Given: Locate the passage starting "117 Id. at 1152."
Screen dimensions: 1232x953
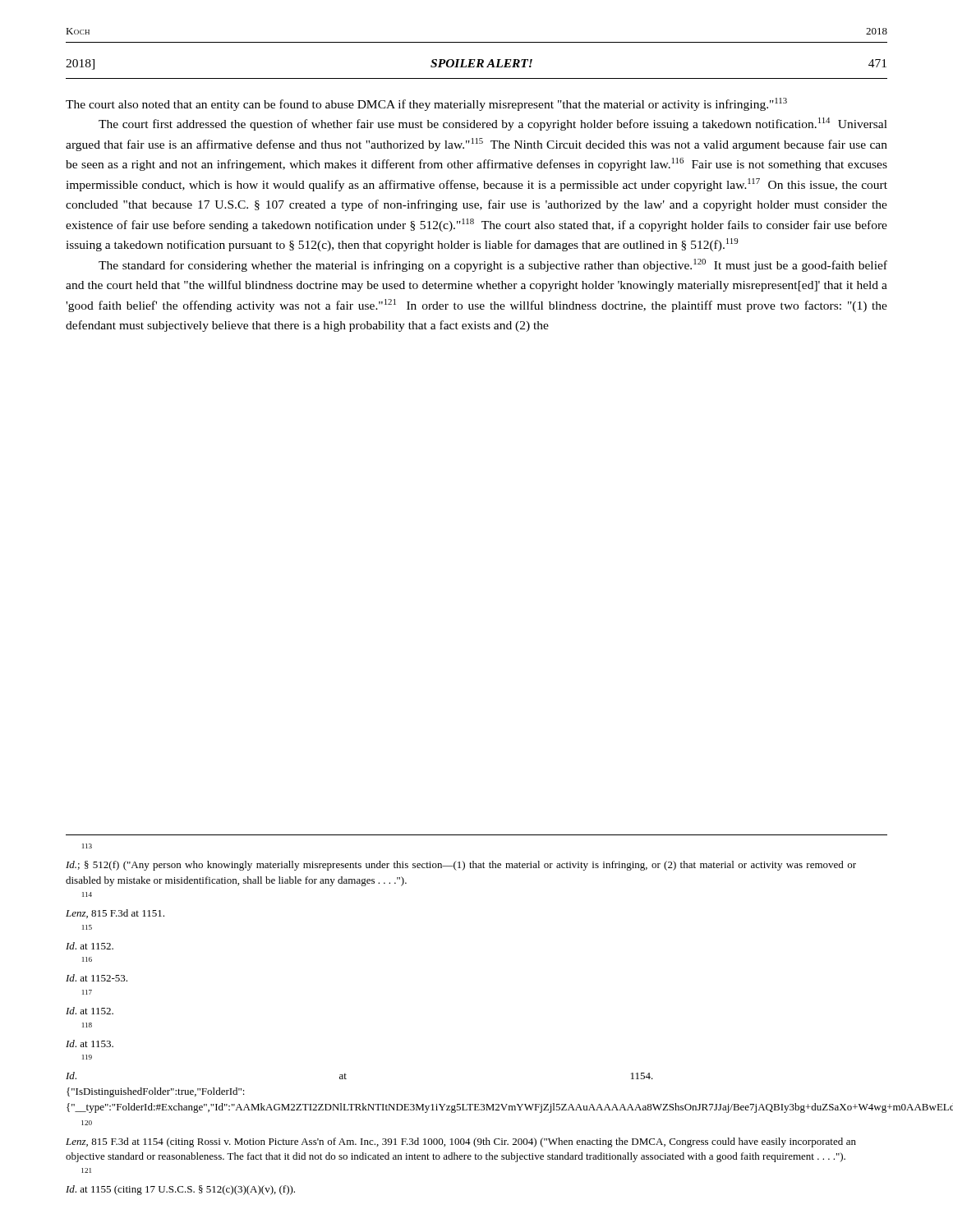Looking at the screenshot, I should pyautogui.click(x=87, y=992).
